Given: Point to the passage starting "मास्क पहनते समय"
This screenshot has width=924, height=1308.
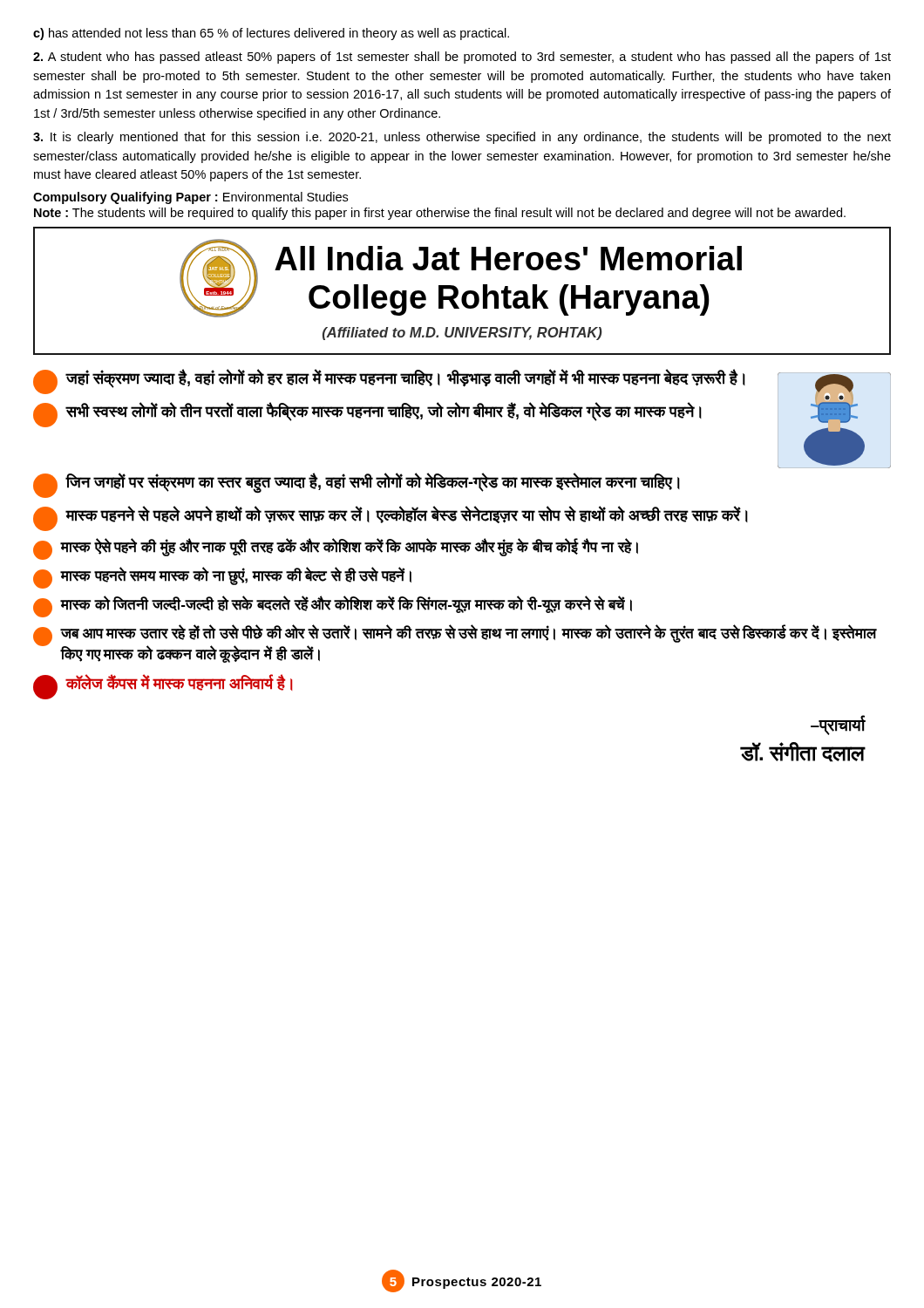Looking at the screenshot, I should (x=224, y=577).
